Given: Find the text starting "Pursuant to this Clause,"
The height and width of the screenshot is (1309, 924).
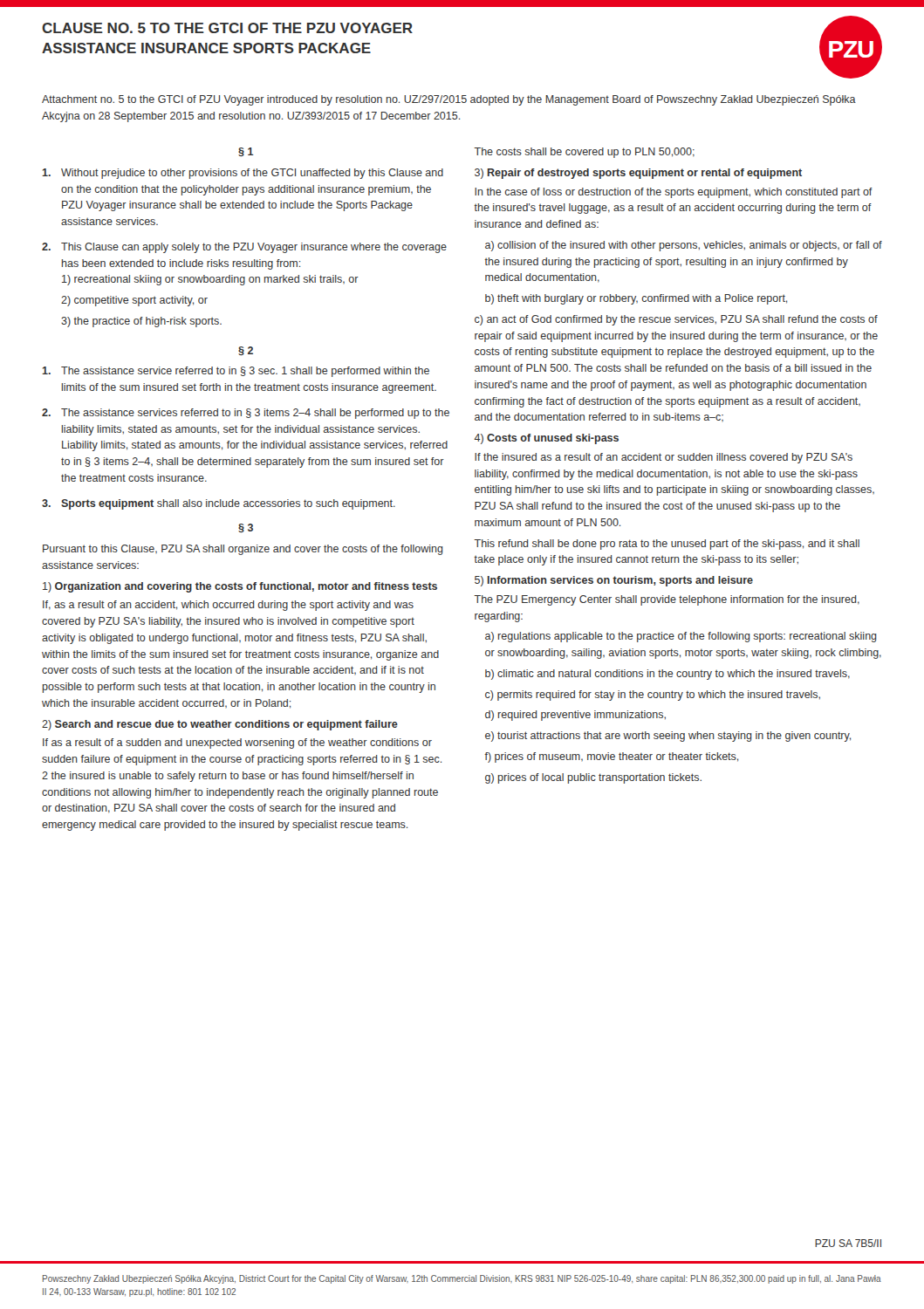Looking at the screenshot, I should coord(243,557).
